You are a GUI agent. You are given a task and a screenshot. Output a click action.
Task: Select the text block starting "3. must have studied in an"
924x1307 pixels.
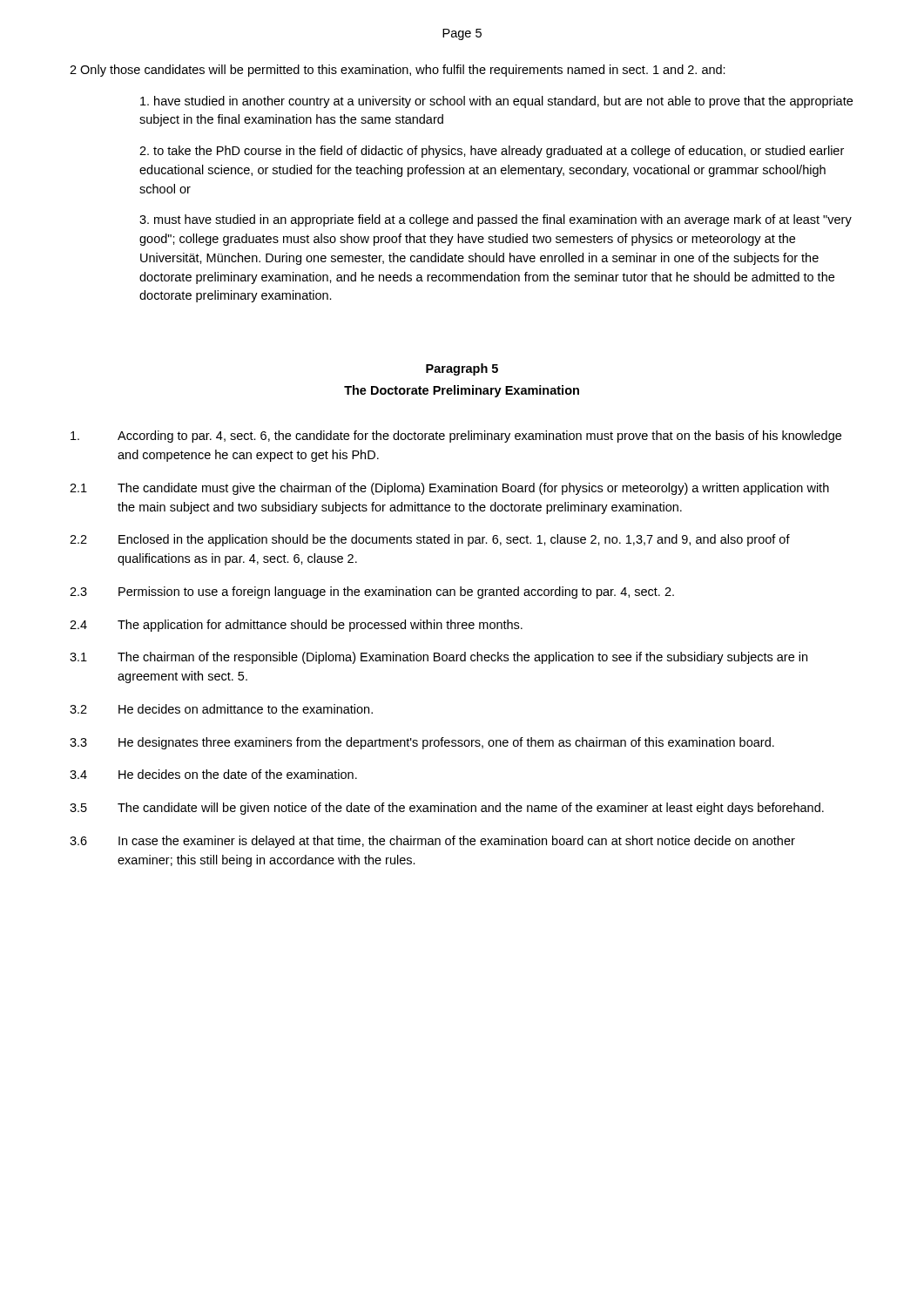tap(495, 258)
